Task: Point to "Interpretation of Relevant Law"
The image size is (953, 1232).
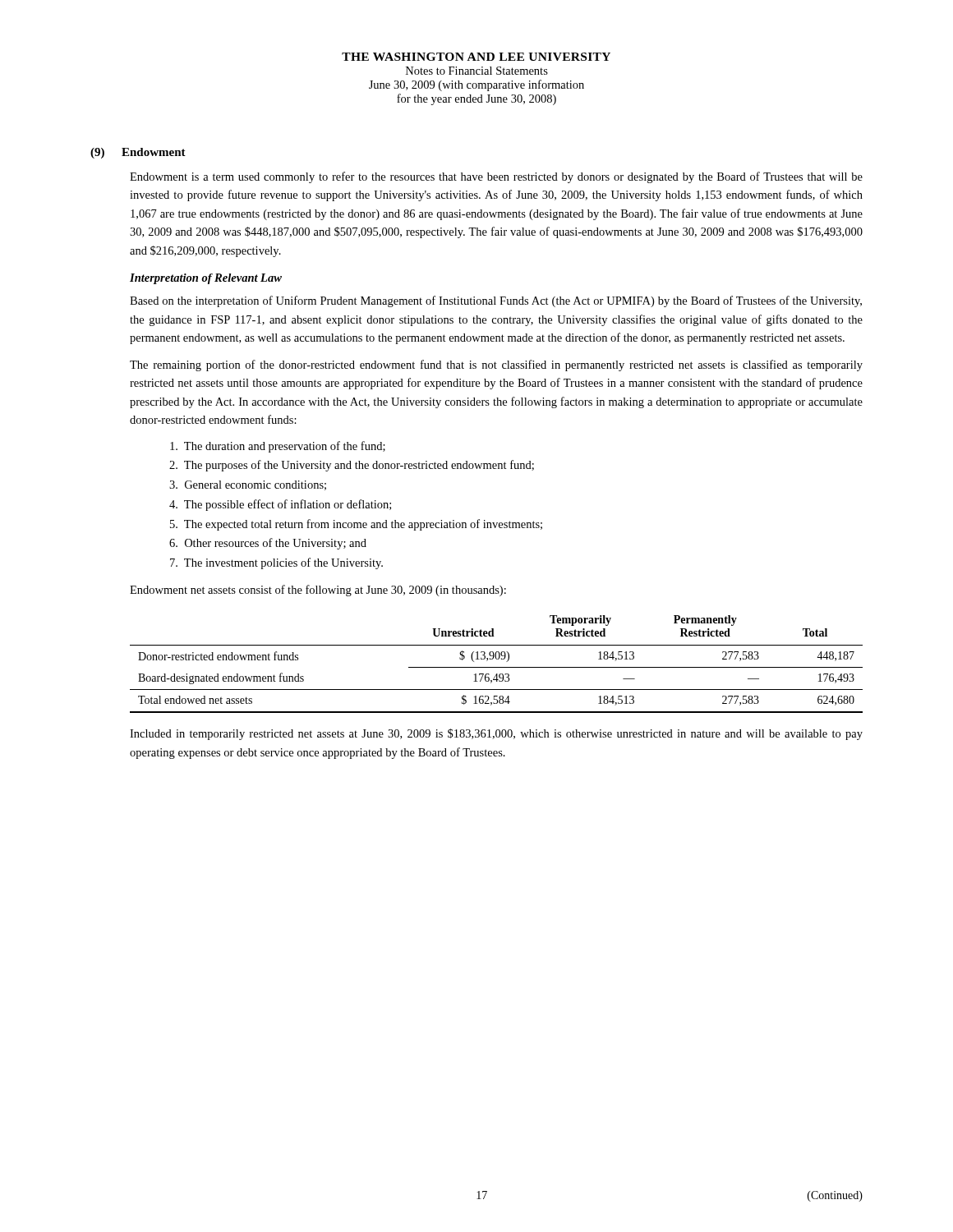Action: click(206, 278)
